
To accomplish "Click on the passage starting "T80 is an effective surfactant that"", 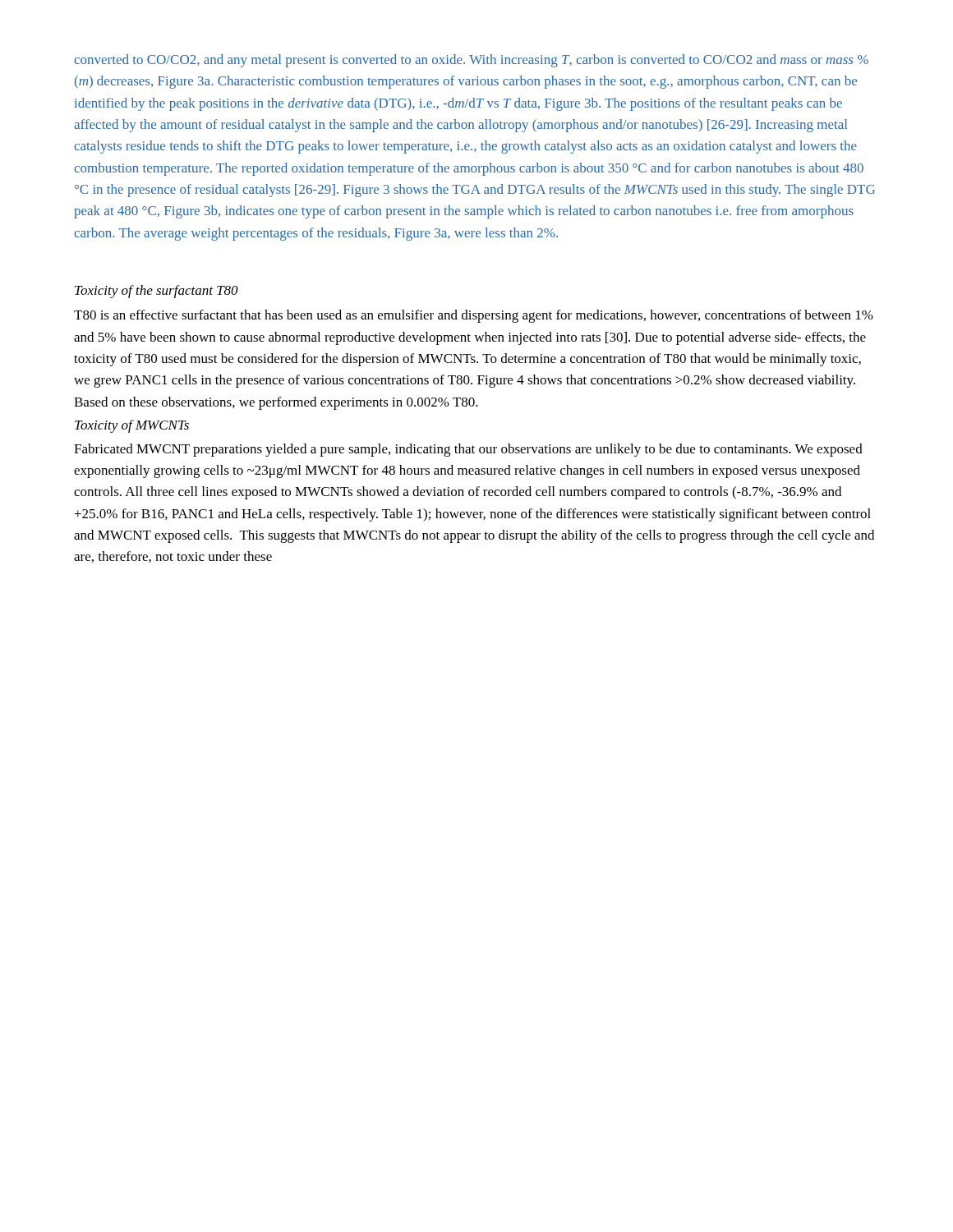I will (474, 359).
